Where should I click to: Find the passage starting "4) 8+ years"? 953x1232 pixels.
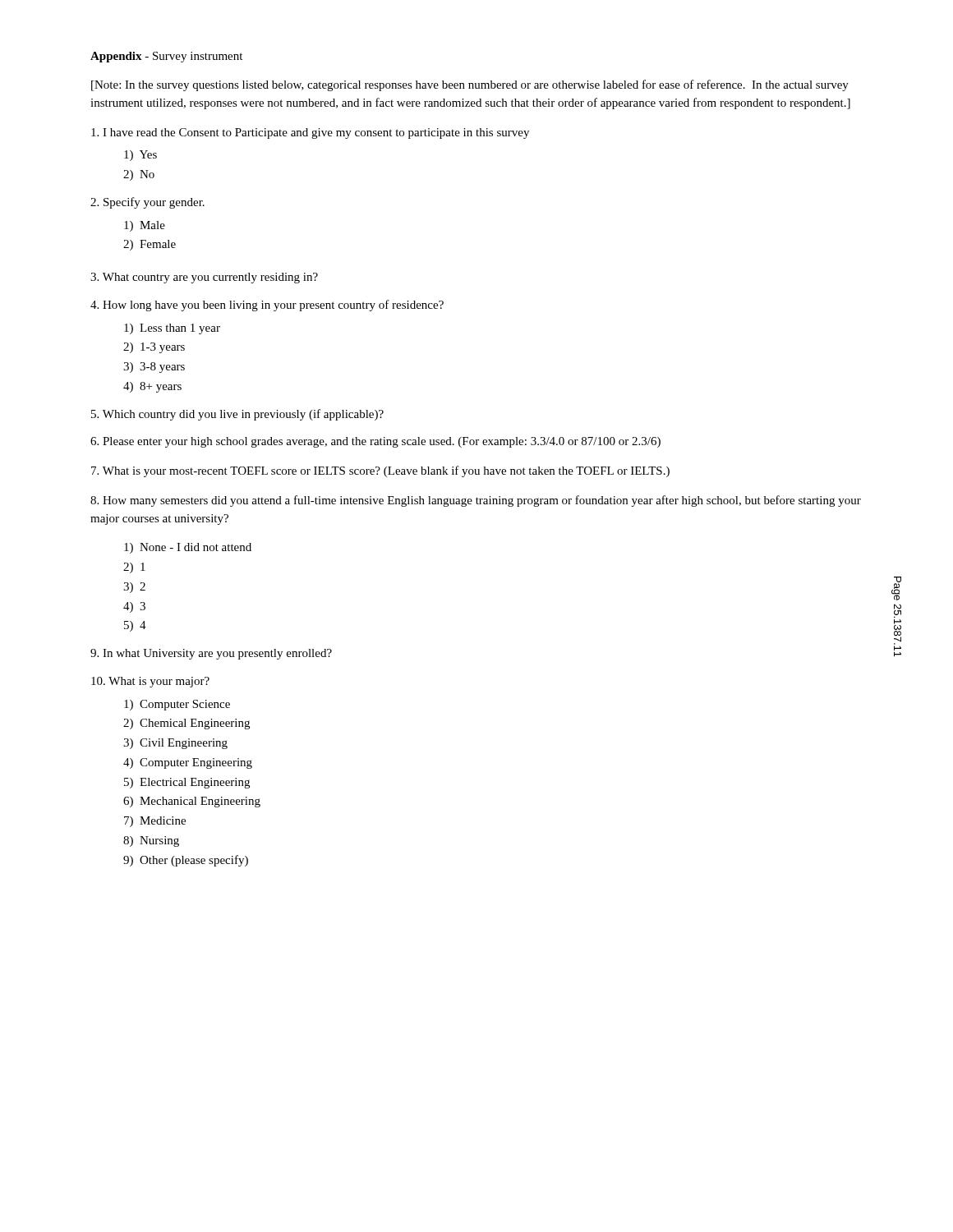click(x=153, y=386)
